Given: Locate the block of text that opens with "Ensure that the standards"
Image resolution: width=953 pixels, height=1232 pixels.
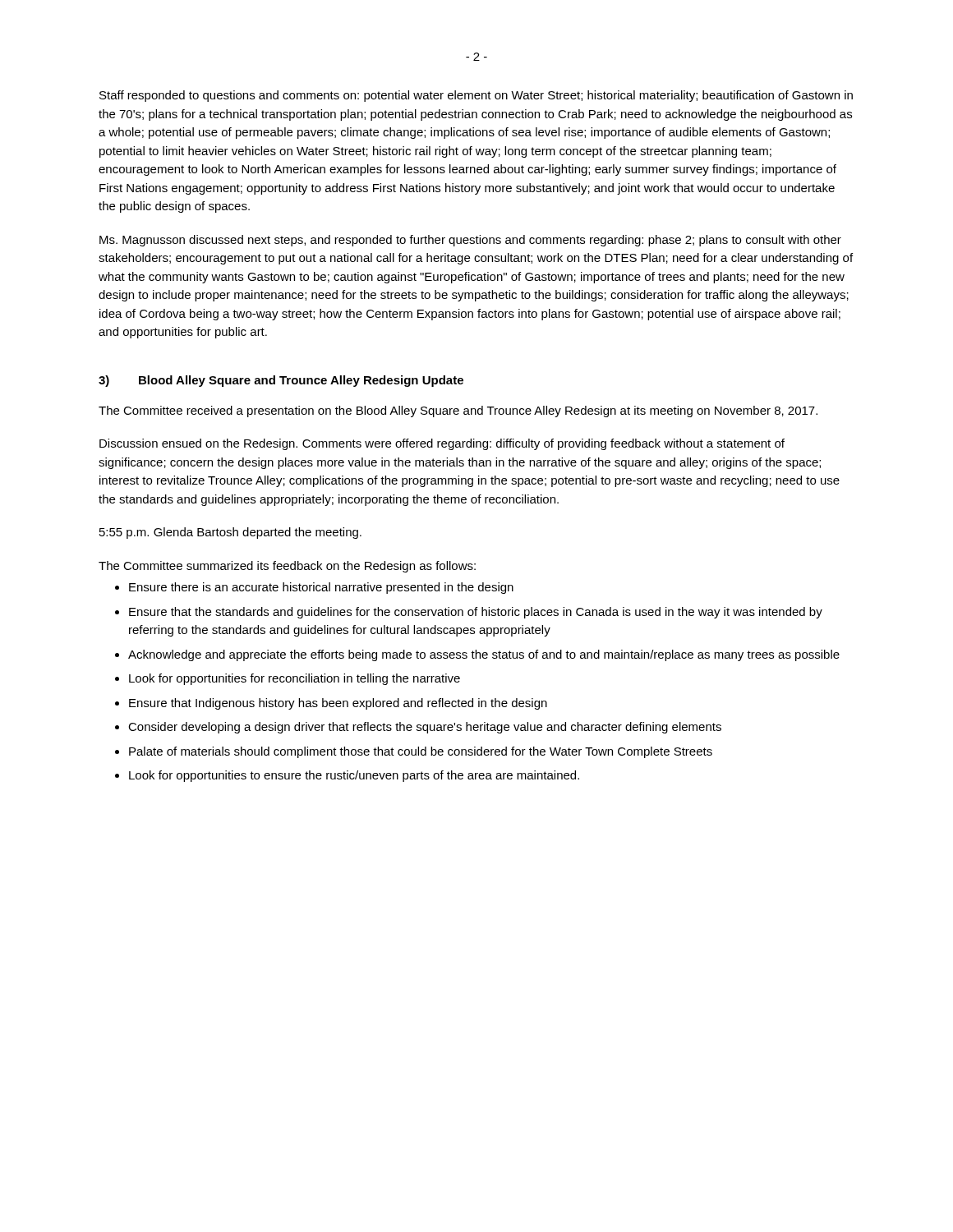Looking at the screenshot, I should pyautogui.click(x=475, y=620).
